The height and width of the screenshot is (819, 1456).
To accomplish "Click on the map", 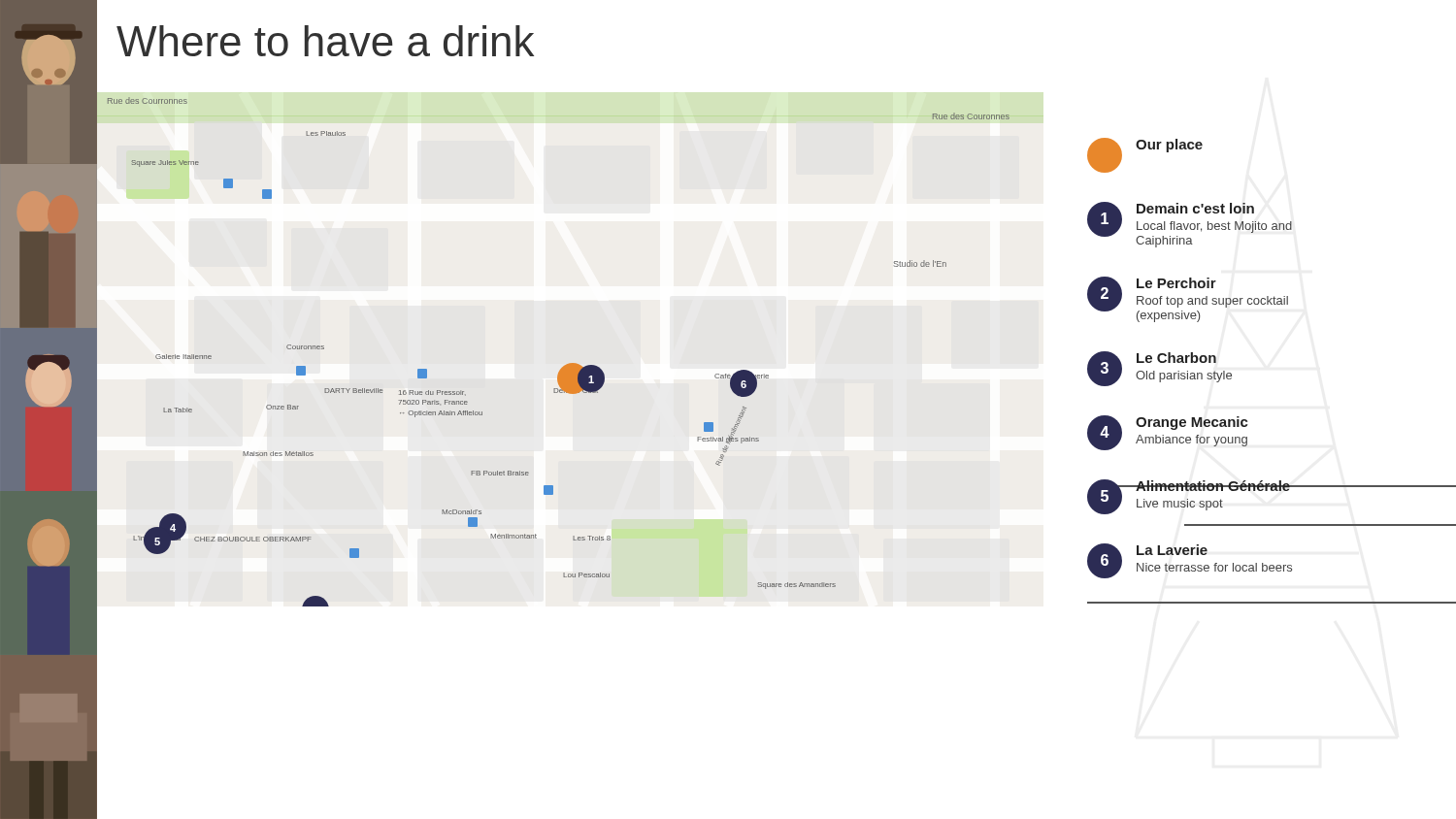I will pyautogui.click(x=570, y=349).
